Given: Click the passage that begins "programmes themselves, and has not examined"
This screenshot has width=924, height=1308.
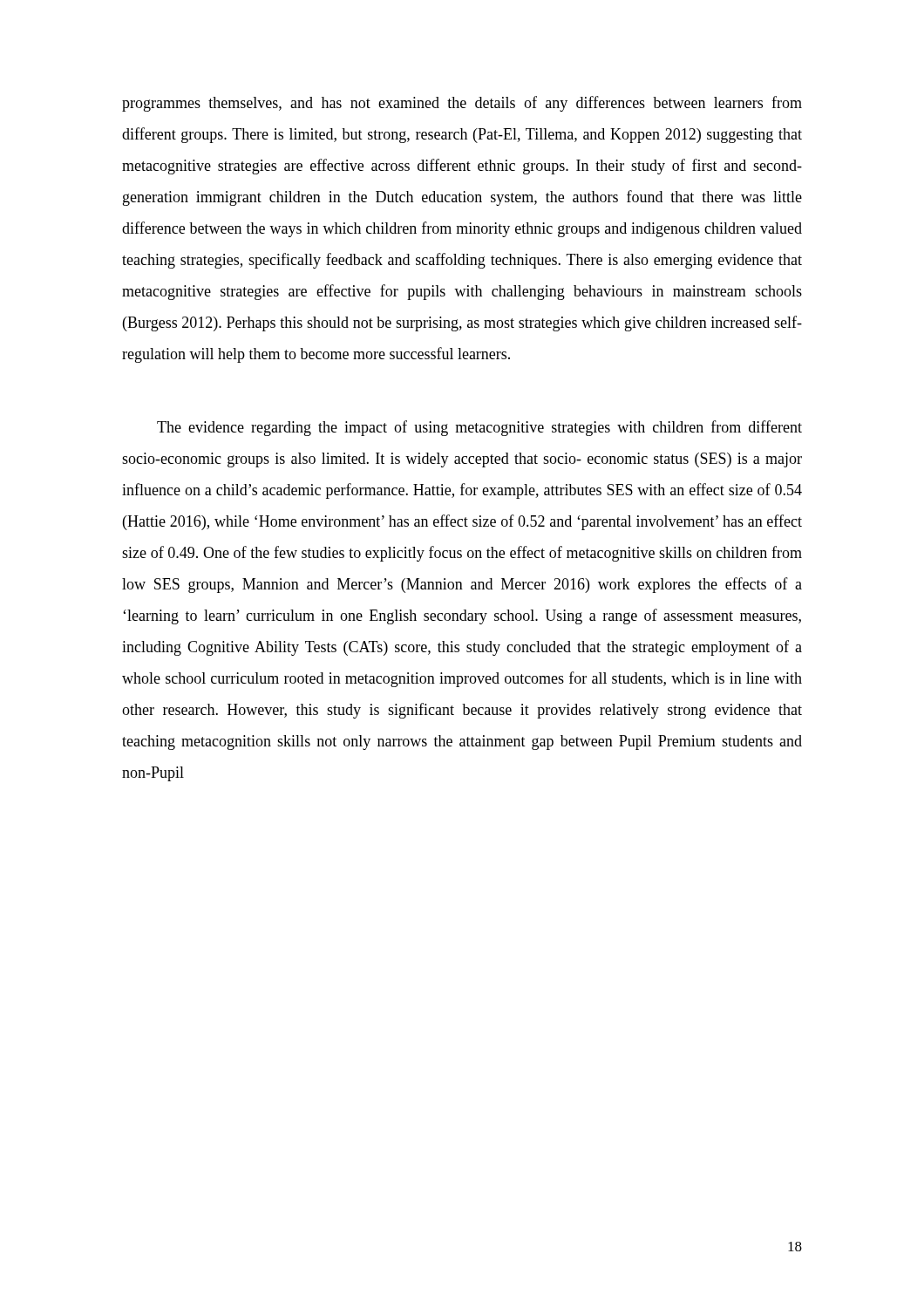Looking at the screenshot, I should click(x=462, y=228).
